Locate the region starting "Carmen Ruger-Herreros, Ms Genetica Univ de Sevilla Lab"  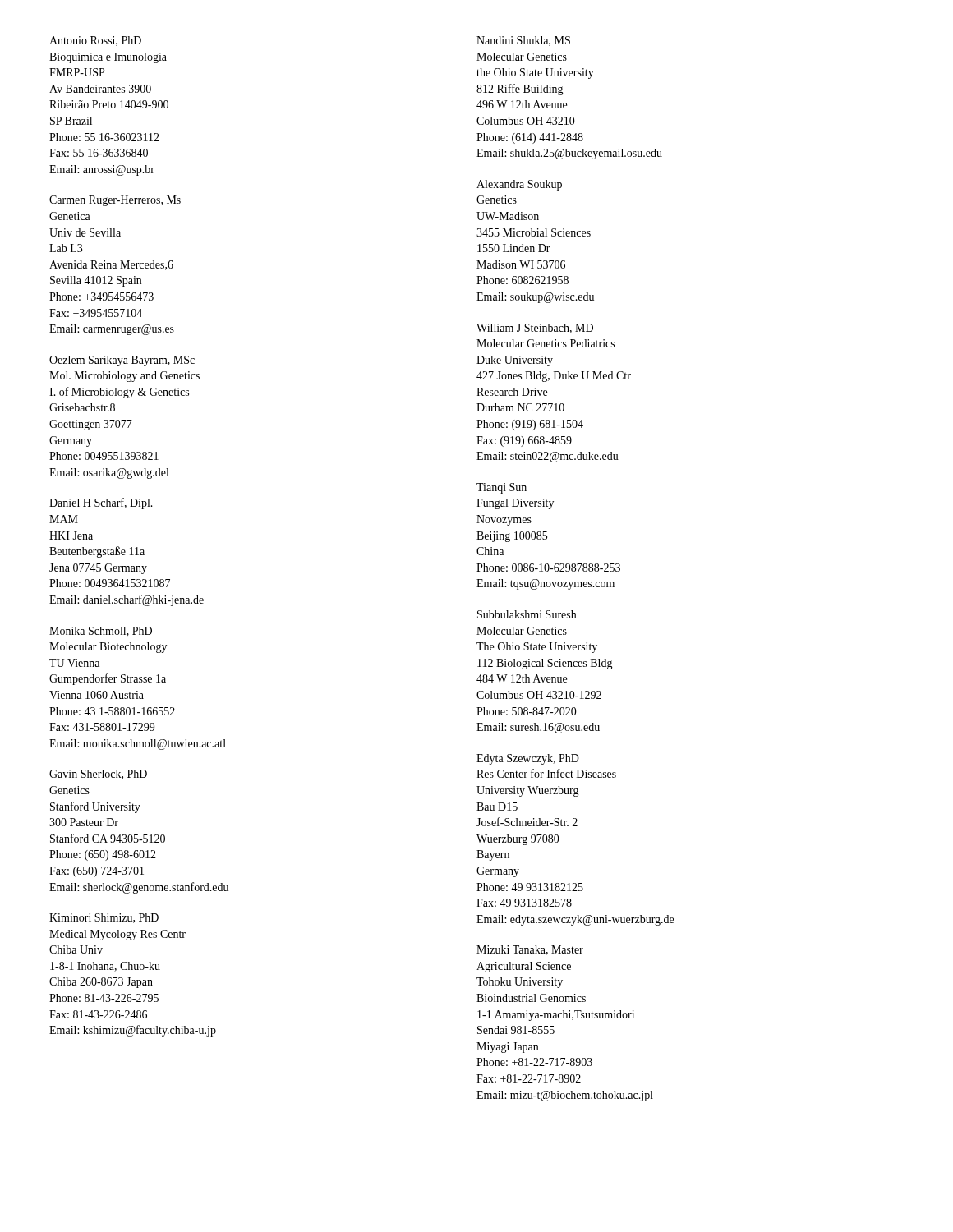(x=115, y=201)
